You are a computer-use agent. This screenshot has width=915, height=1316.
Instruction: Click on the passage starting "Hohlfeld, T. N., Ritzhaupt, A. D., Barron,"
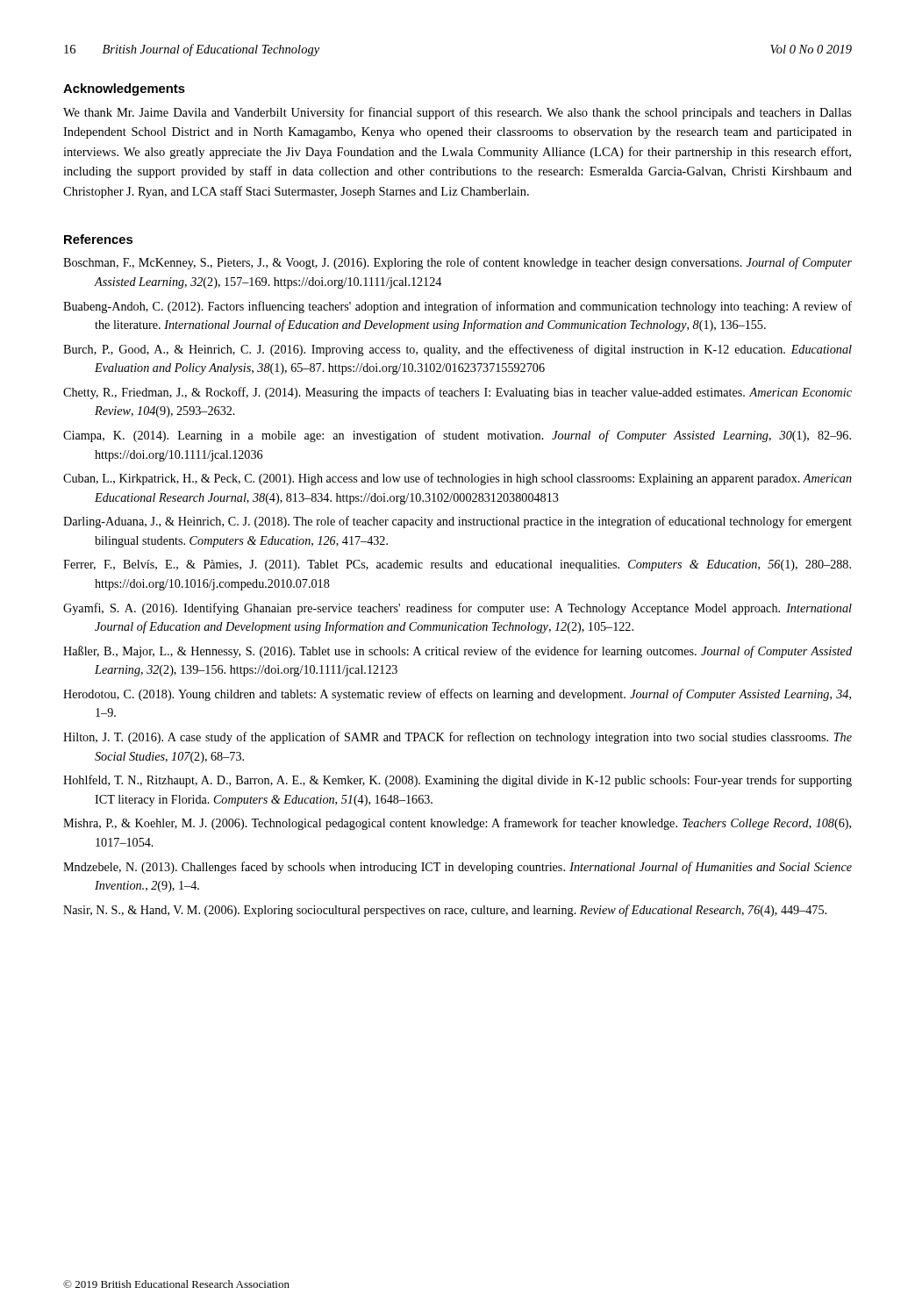[x=458, y=790]
